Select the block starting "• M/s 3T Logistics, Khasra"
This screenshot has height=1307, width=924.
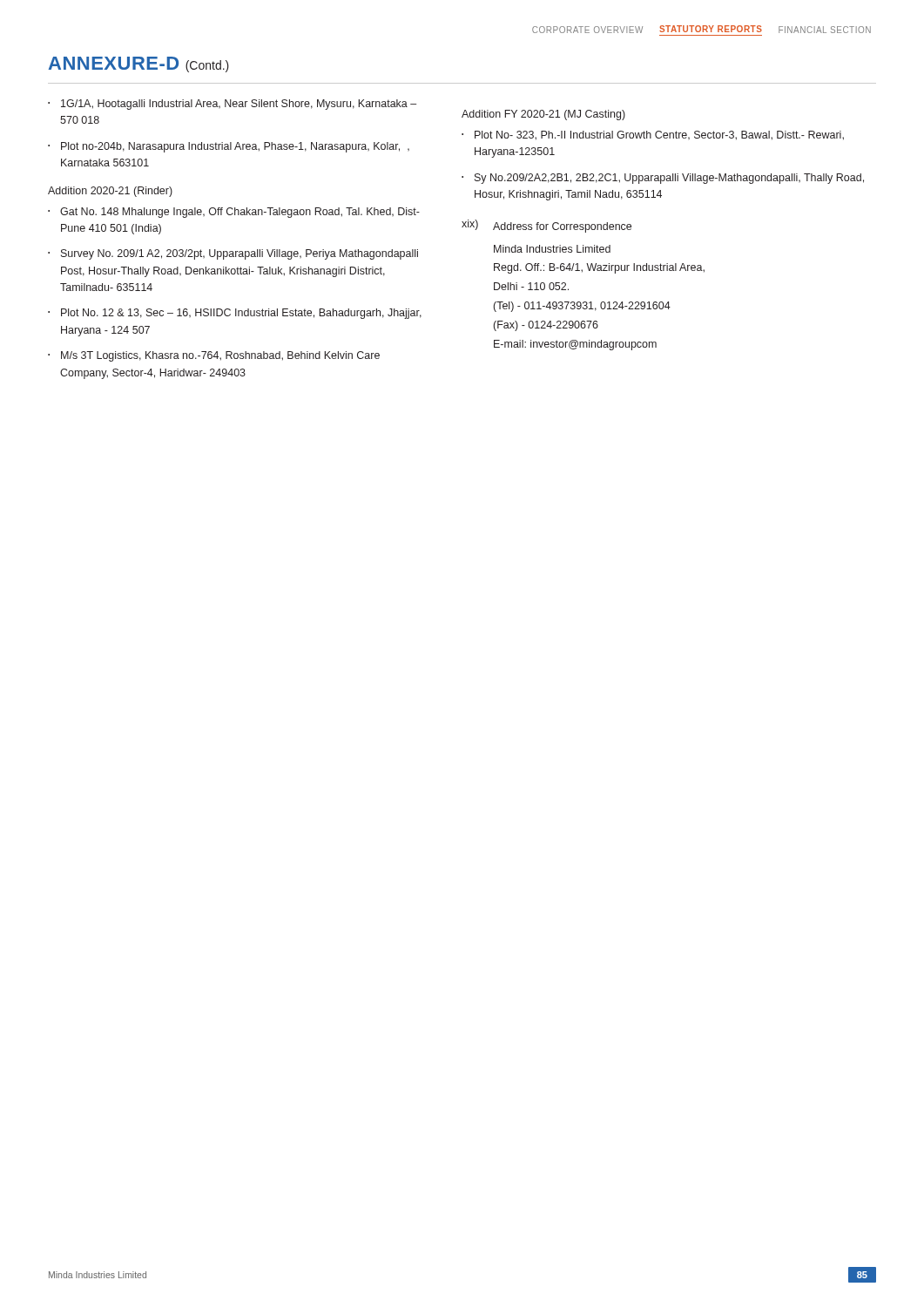(235, 365)
